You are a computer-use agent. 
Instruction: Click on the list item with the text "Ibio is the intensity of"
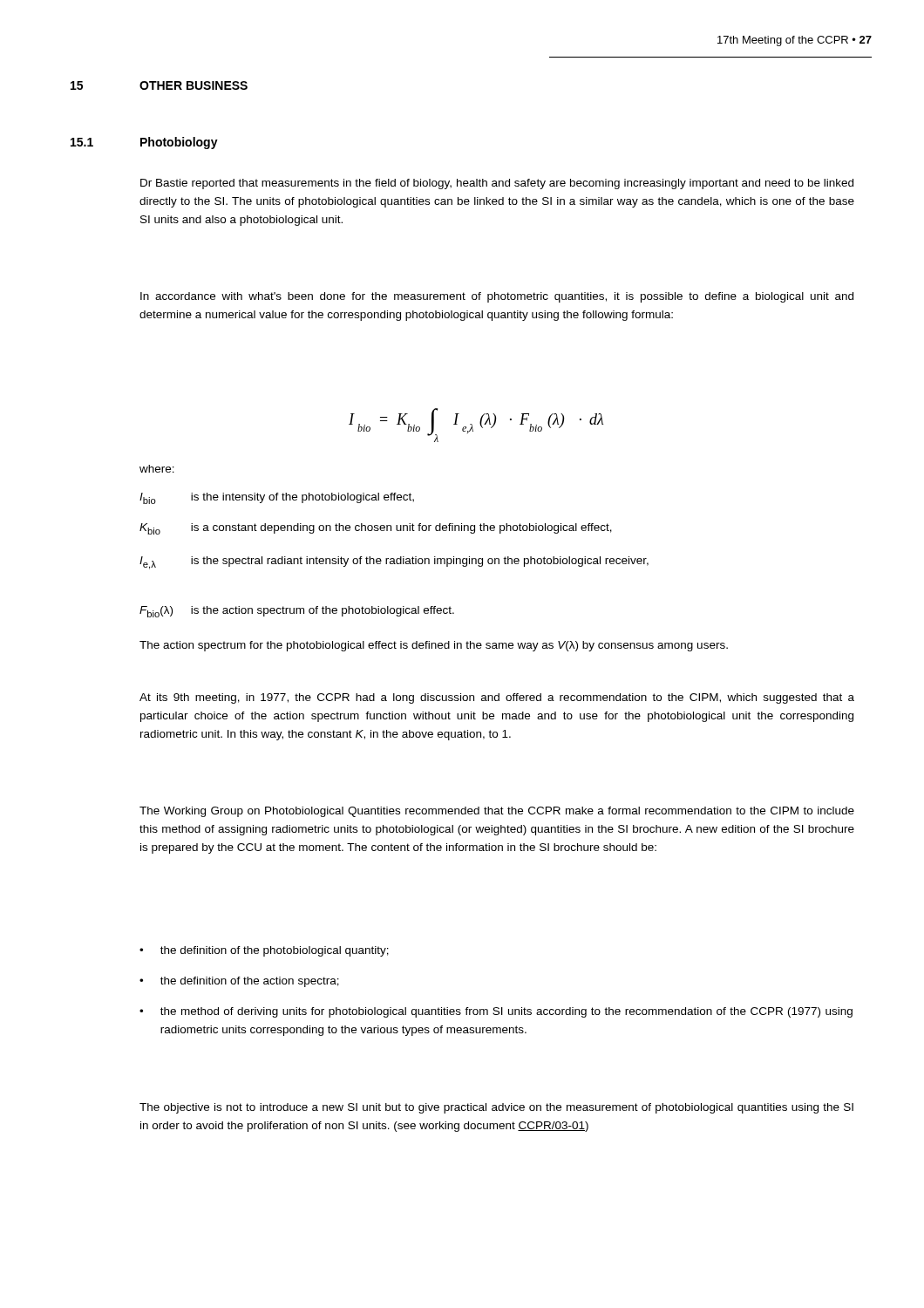(277, 498)
